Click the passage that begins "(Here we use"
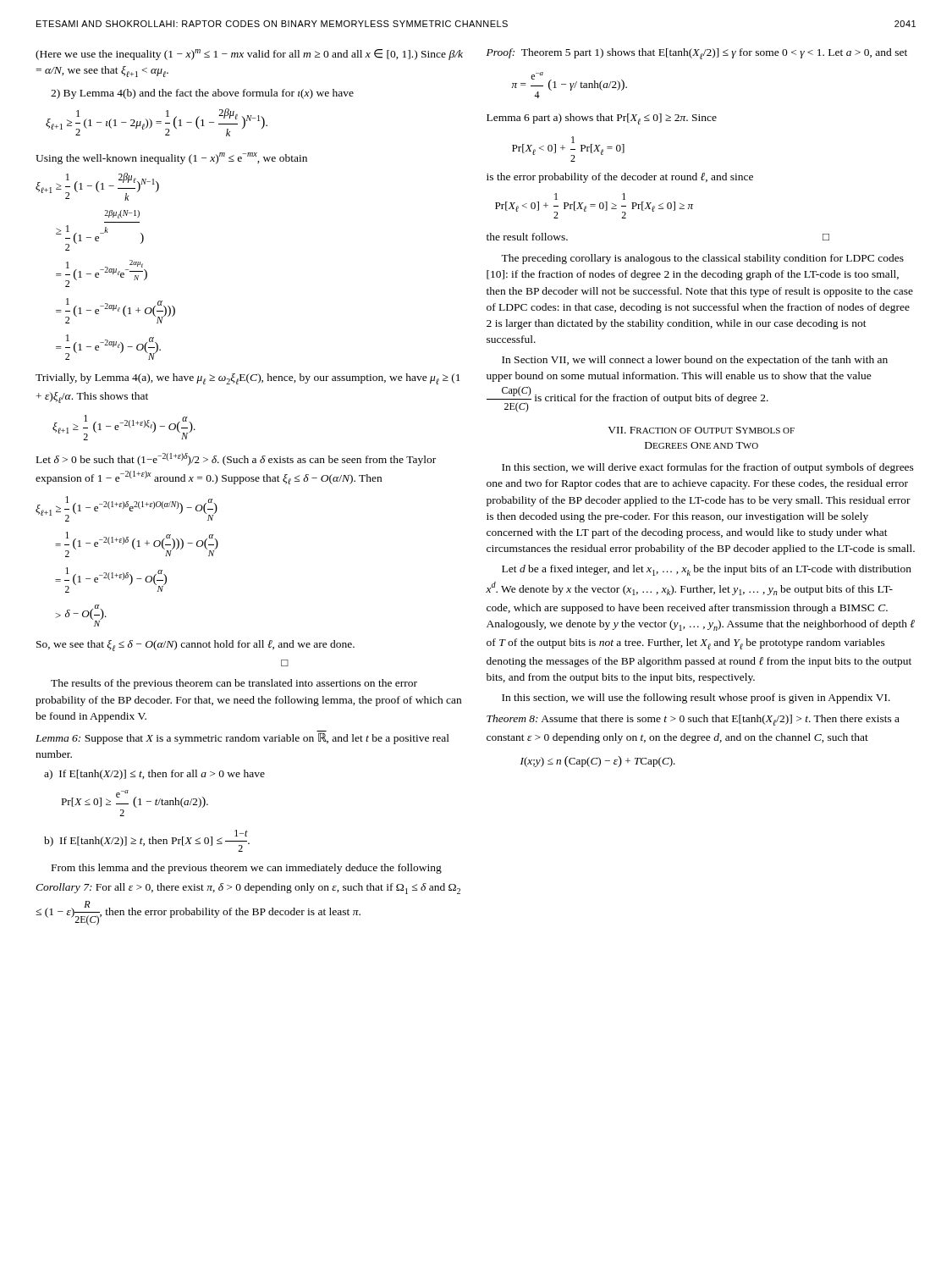Viewport: 952px width, 1270px height. tap(249, 62)
